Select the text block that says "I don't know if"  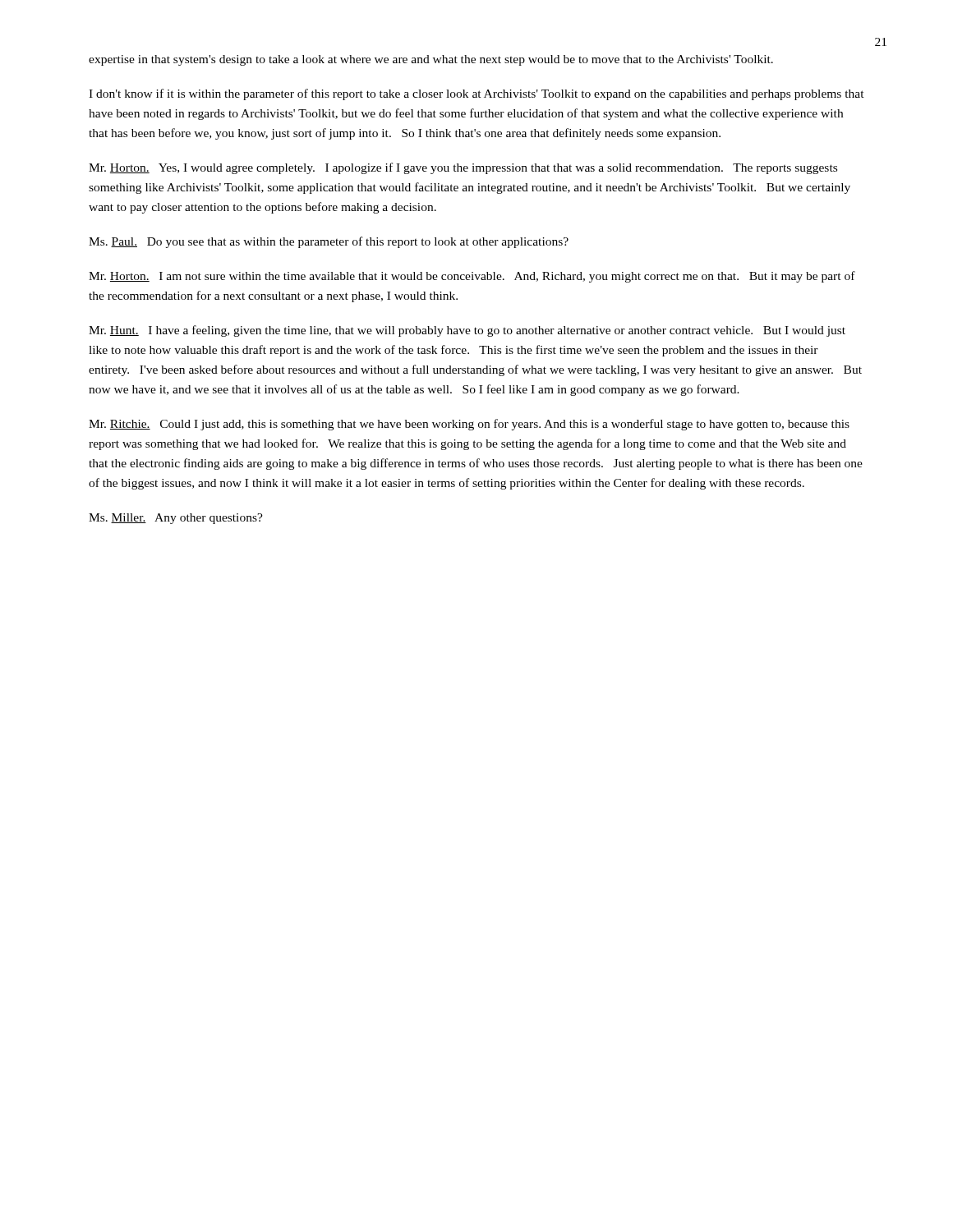pos(476,113)
